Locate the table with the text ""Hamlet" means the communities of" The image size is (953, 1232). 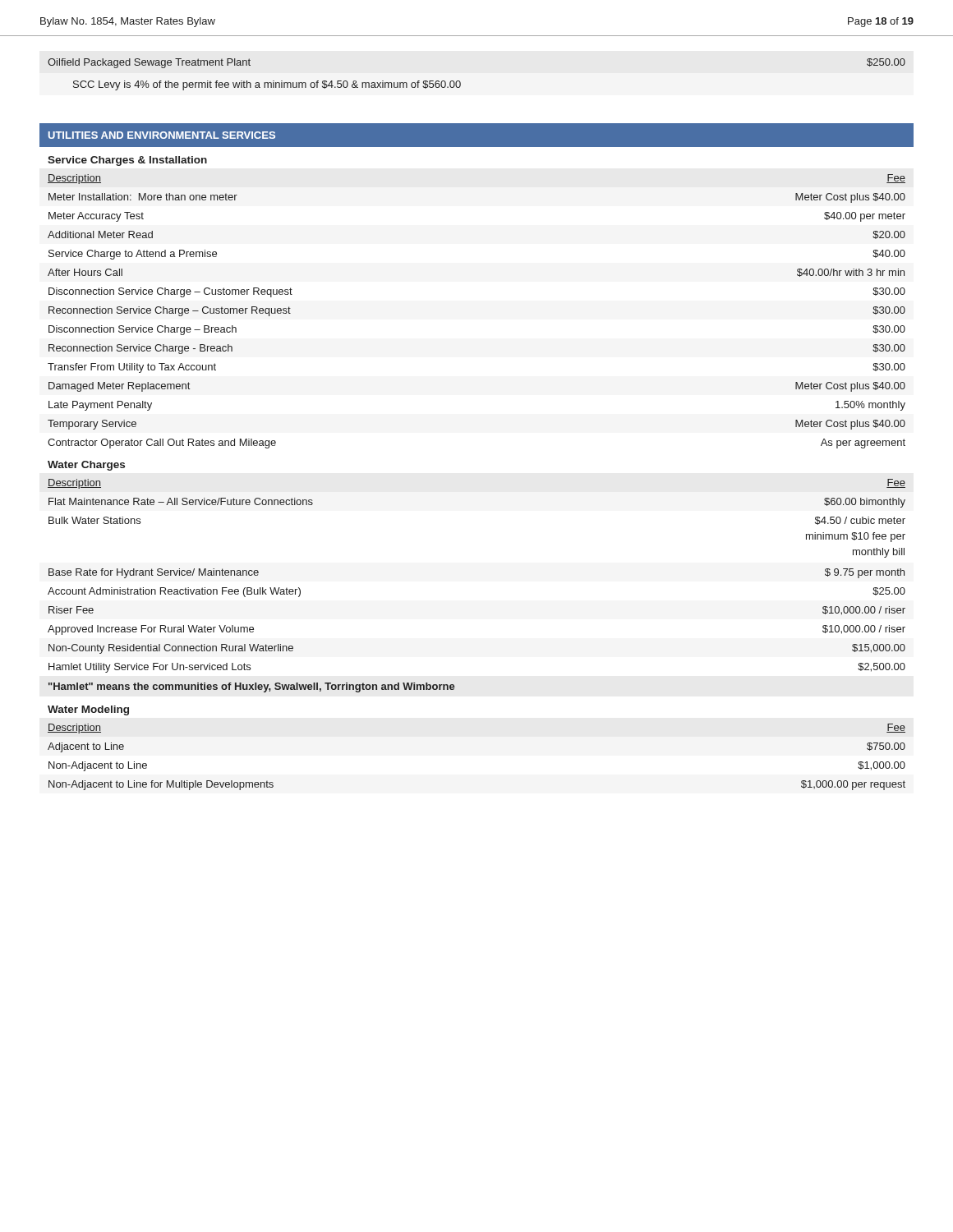point(476,574)
